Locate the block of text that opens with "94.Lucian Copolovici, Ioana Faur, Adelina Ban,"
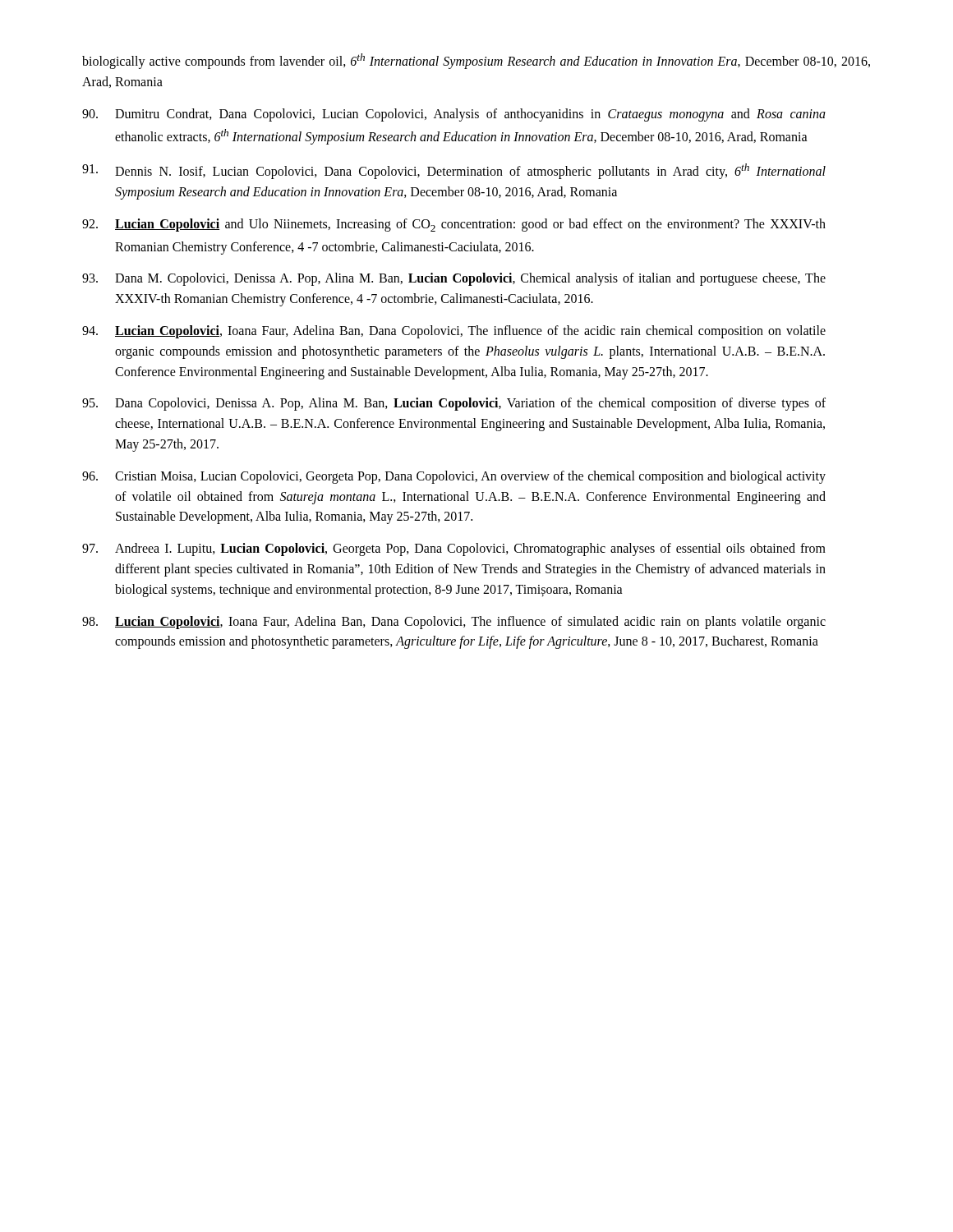Viewport: 953px width, 1232px height. tap(454, 352)
